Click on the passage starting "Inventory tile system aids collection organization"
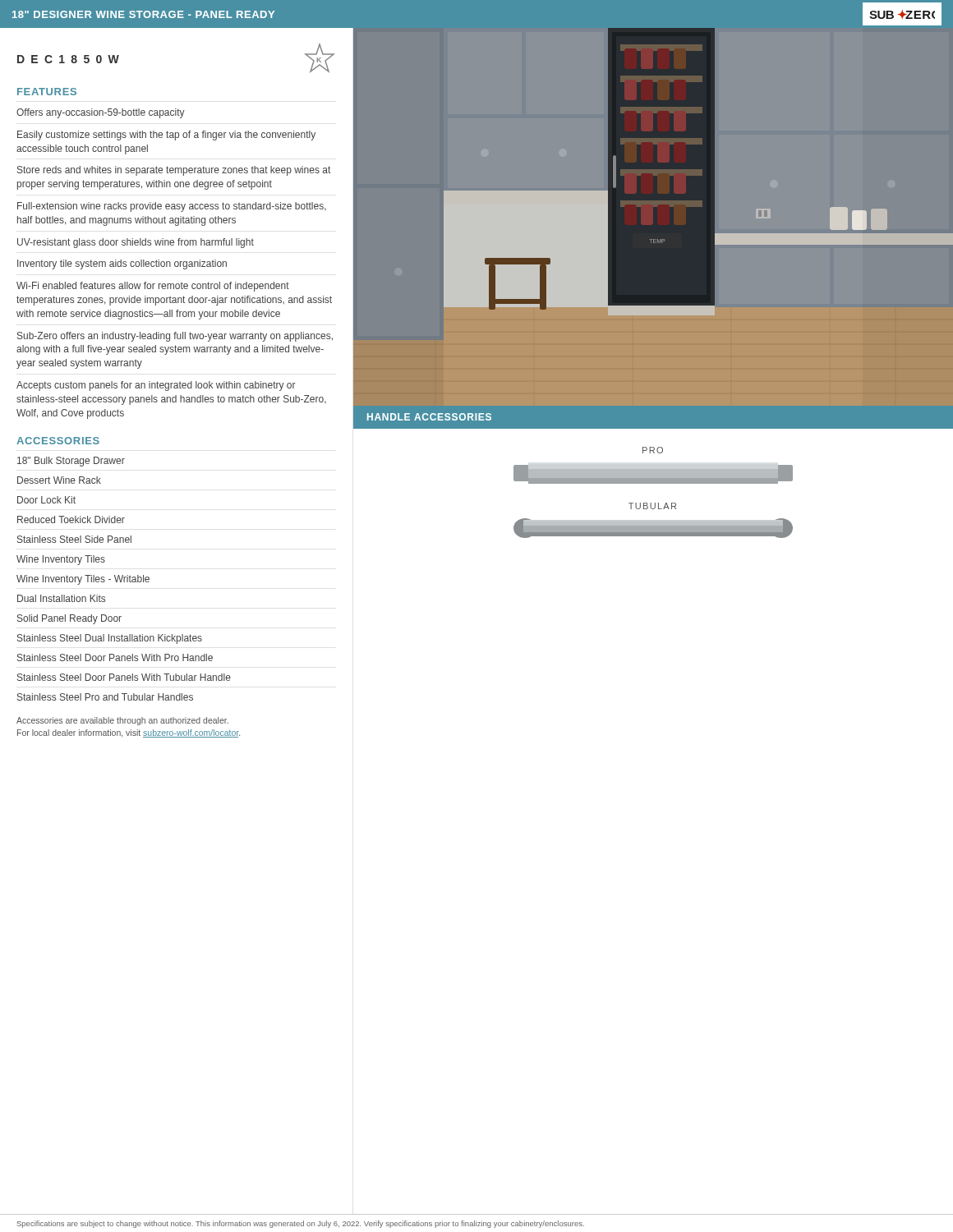 [122, 264]
